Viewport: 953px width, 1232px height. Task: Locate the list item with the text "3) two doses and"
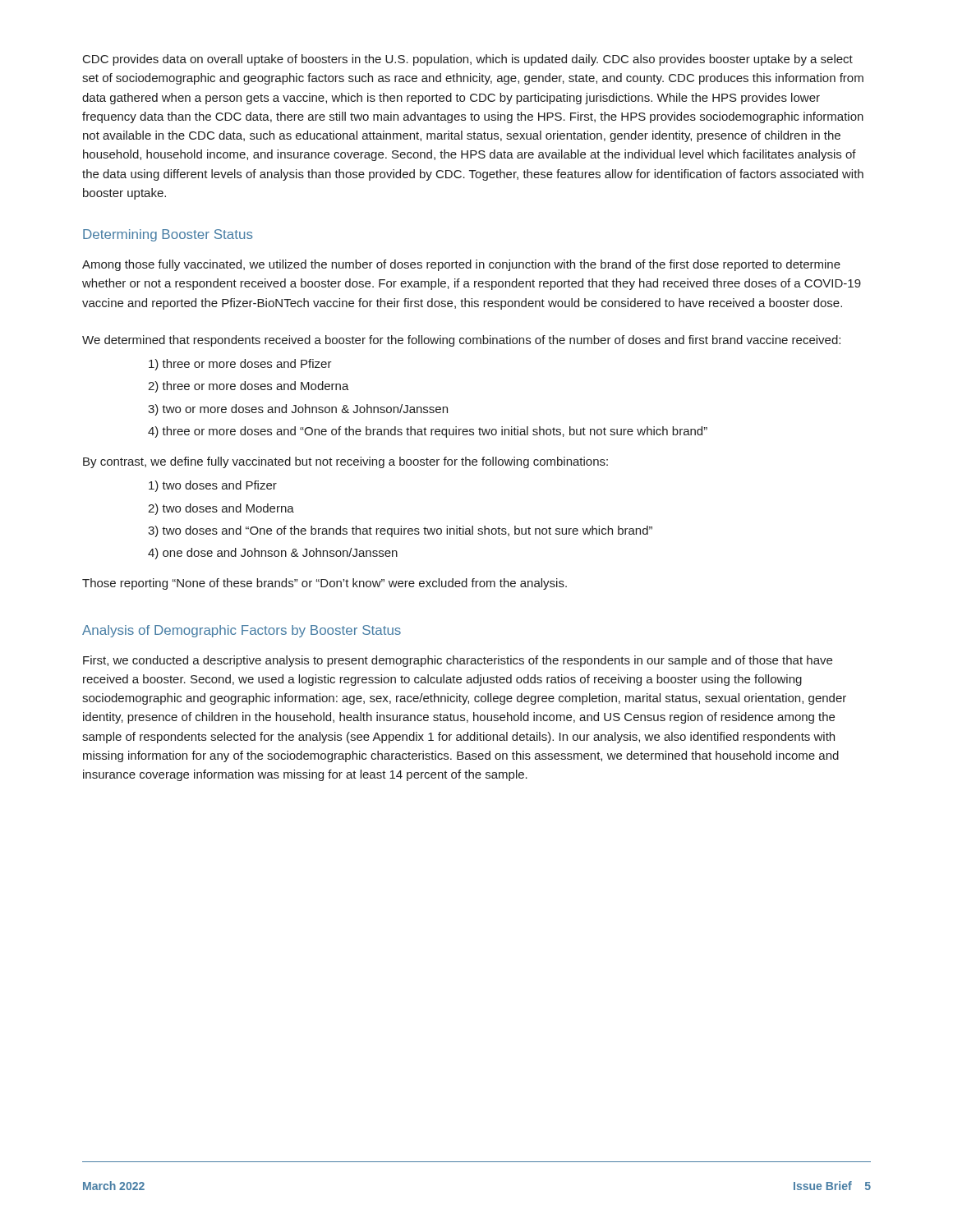(400, 530)
